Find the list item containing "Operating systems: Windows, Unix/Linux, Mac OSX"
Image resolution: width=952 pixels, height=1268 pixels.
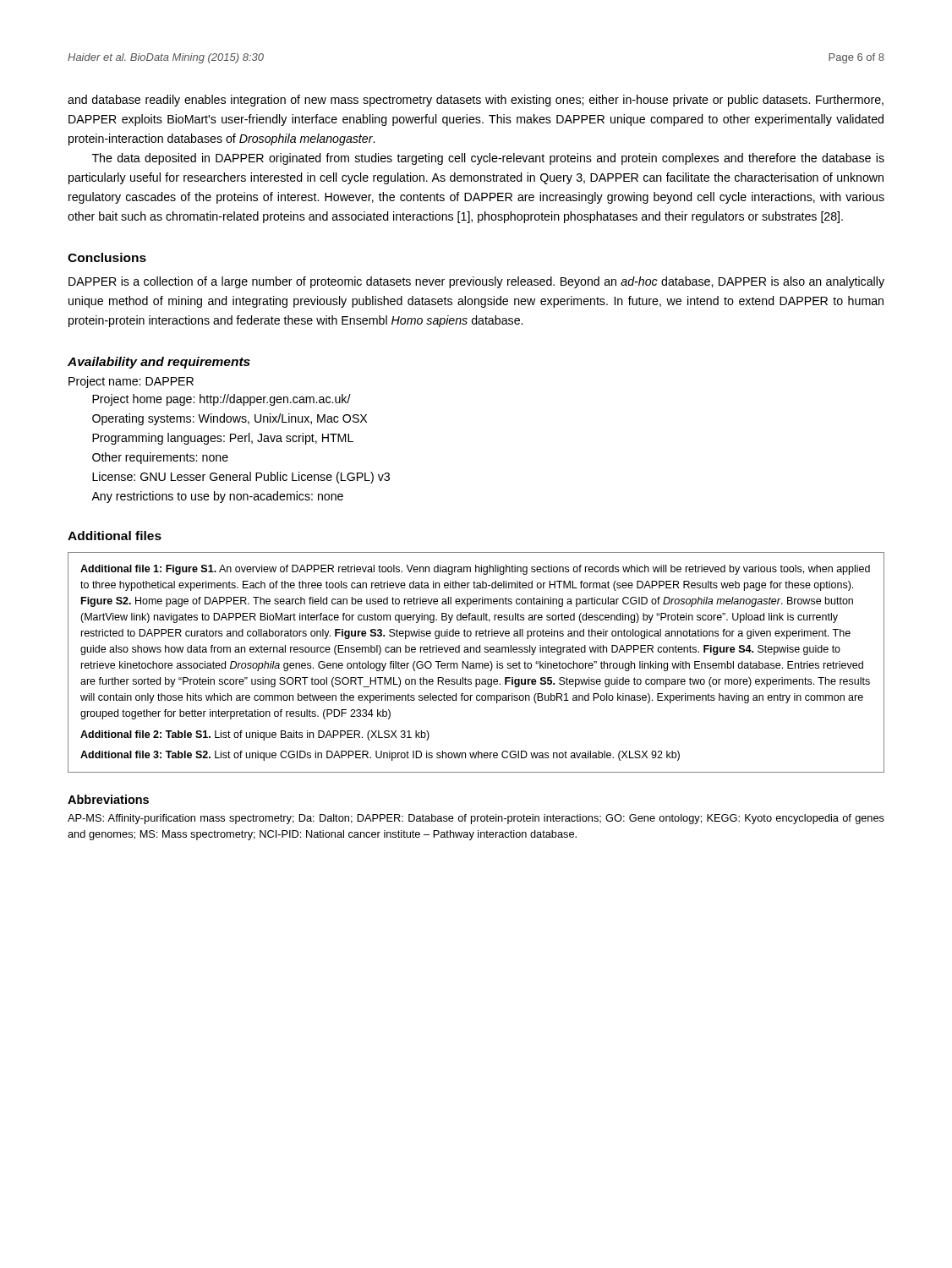point(230,418)
